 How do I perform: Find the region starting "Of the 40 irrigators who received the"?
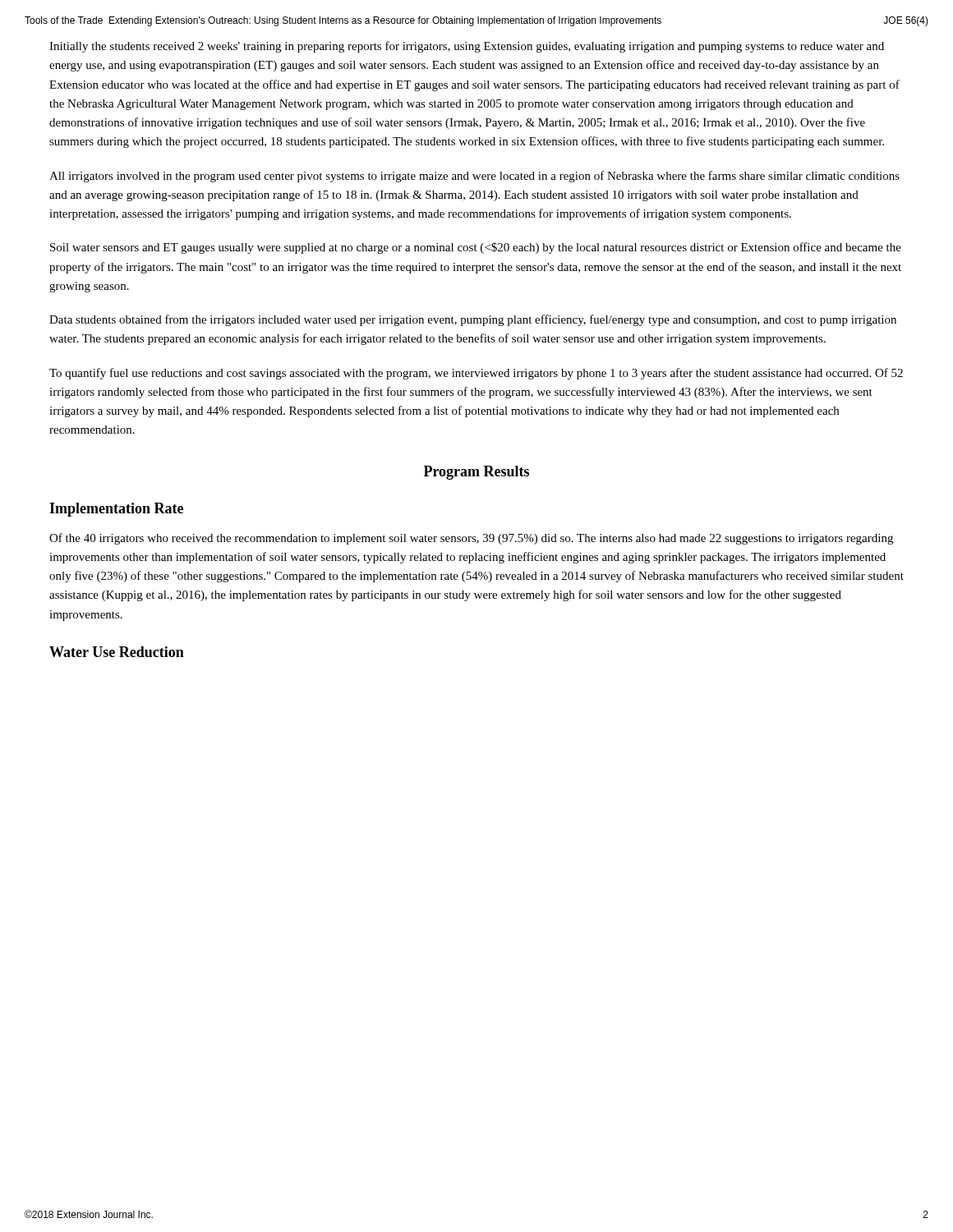coord(476,576)
